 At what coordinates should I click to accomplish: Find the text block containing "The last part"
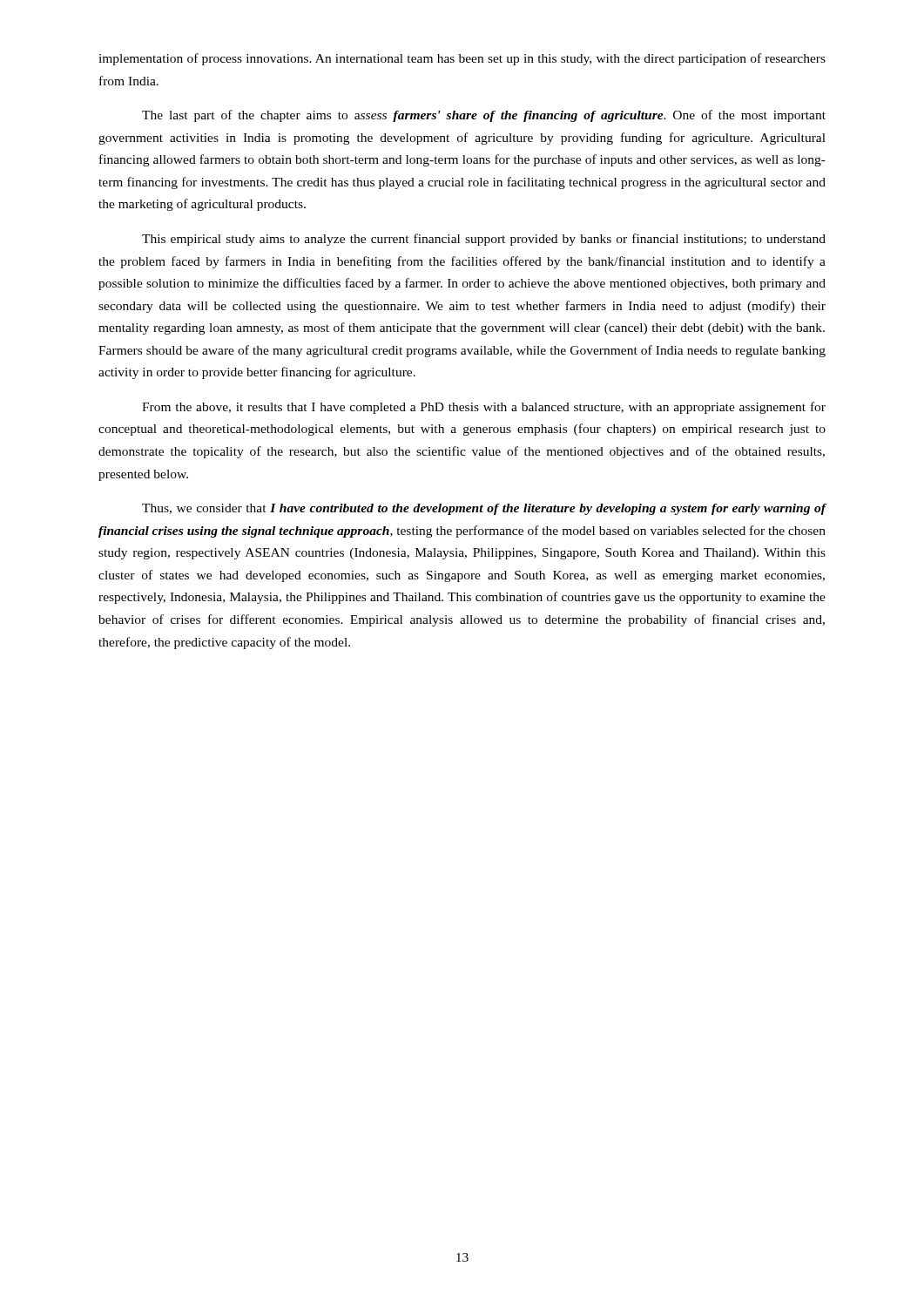[x=462, y=159]
